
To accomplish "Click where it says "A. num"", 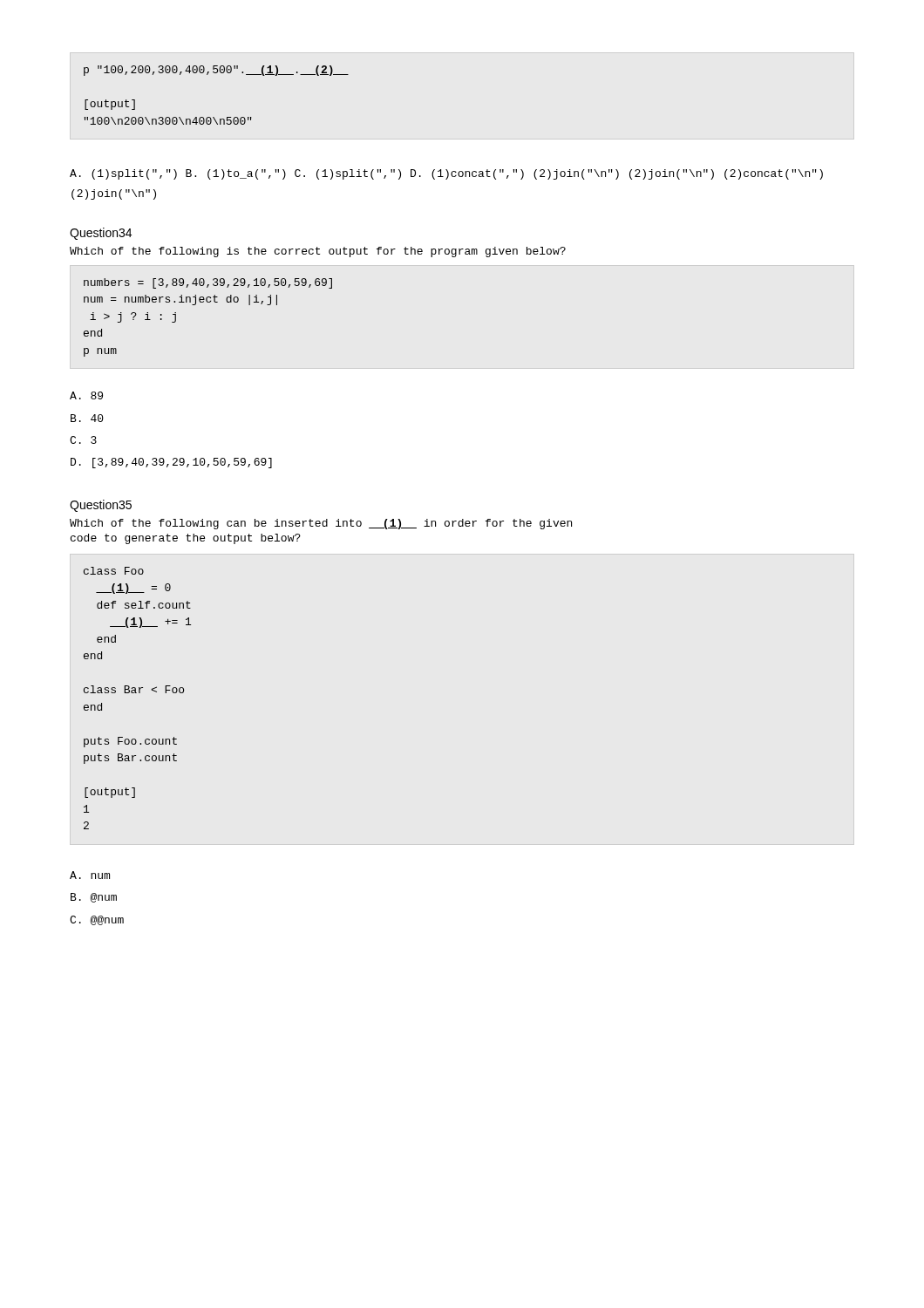I will 90,875.
